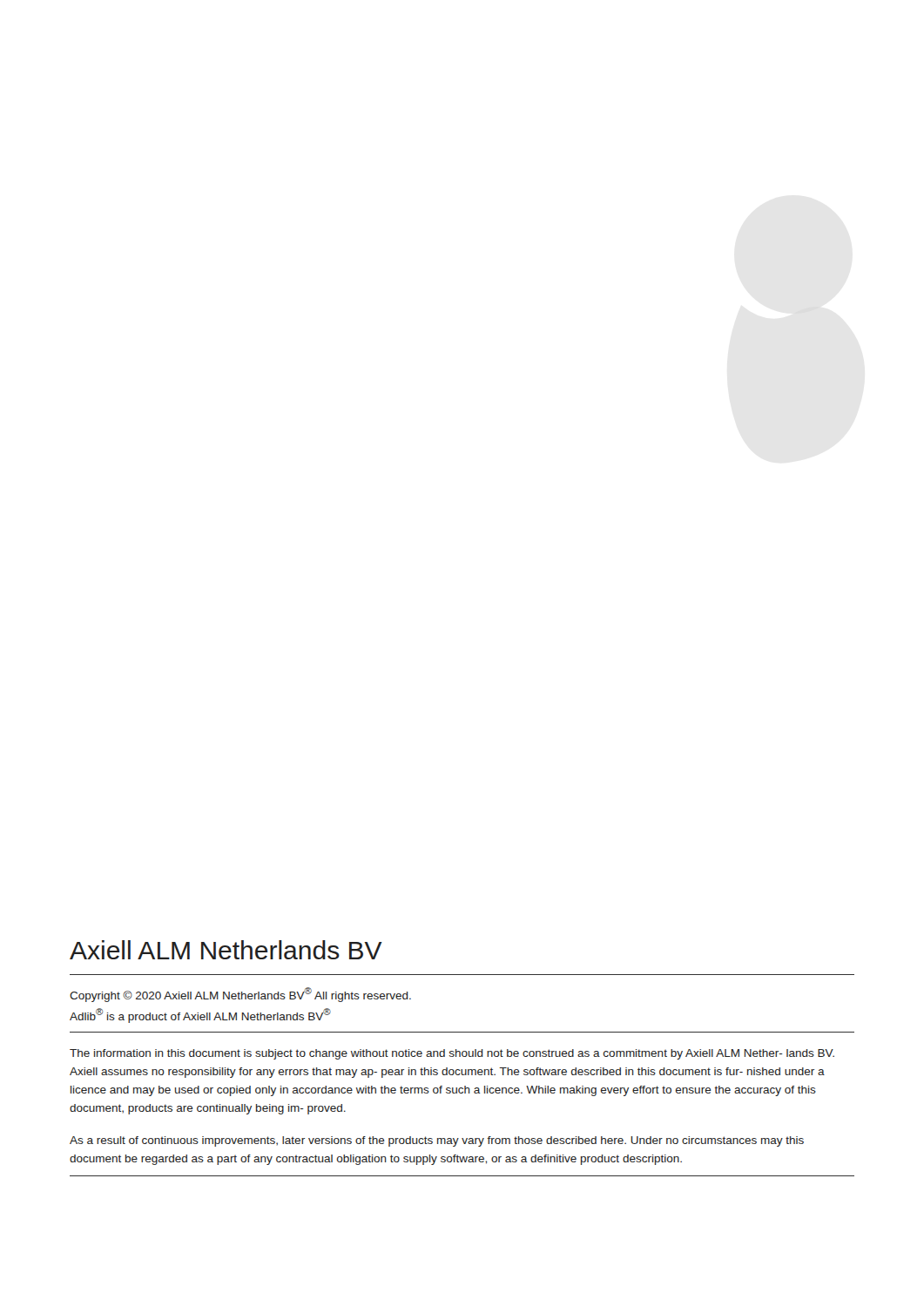Click on the block starting "Axiell ALM Netherlands BV"
This screenshot has width=924, height=1307.
click(x=226, y=950)
